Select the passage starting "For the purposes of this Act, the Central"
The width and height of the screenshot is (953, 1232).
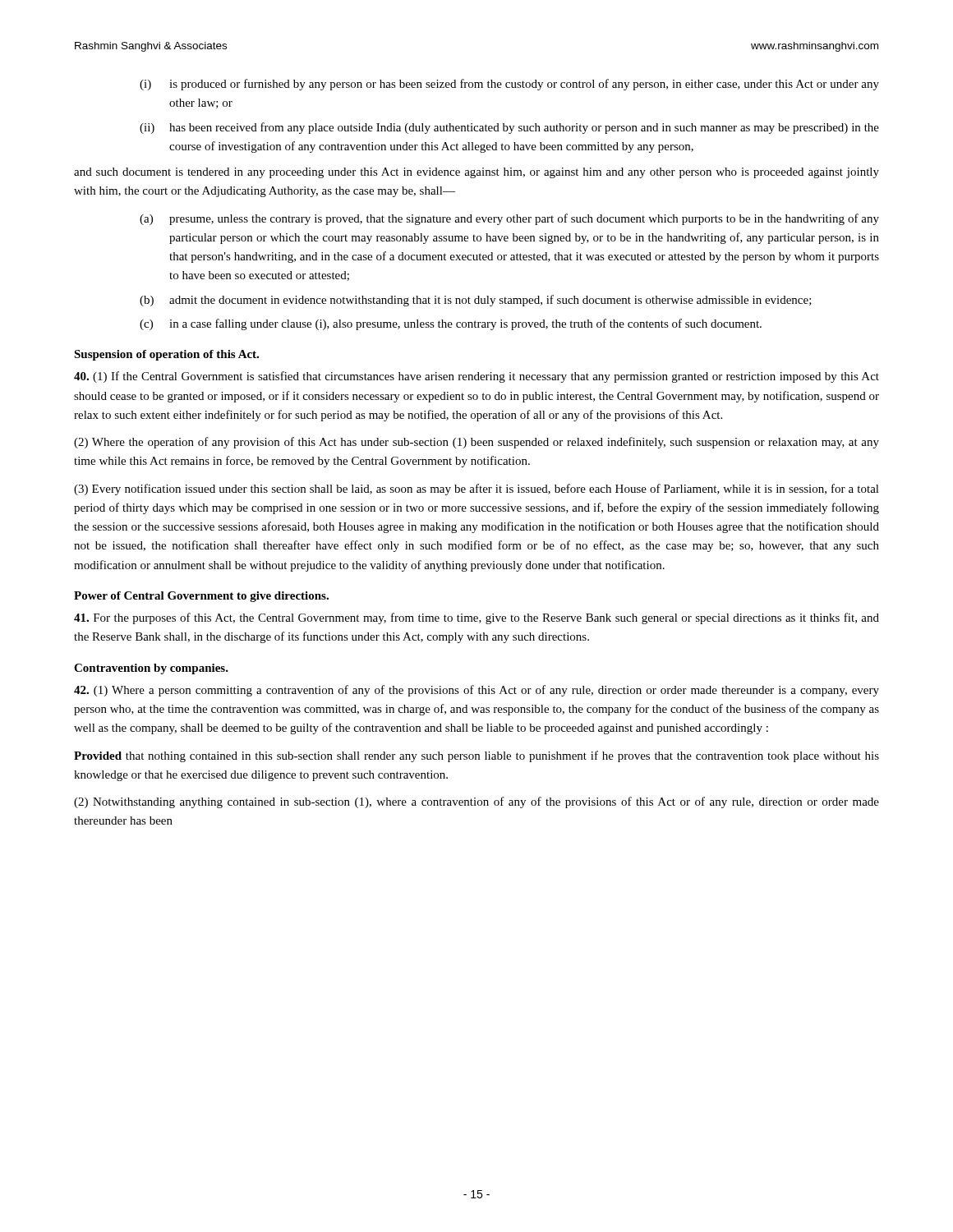[476, 628]
